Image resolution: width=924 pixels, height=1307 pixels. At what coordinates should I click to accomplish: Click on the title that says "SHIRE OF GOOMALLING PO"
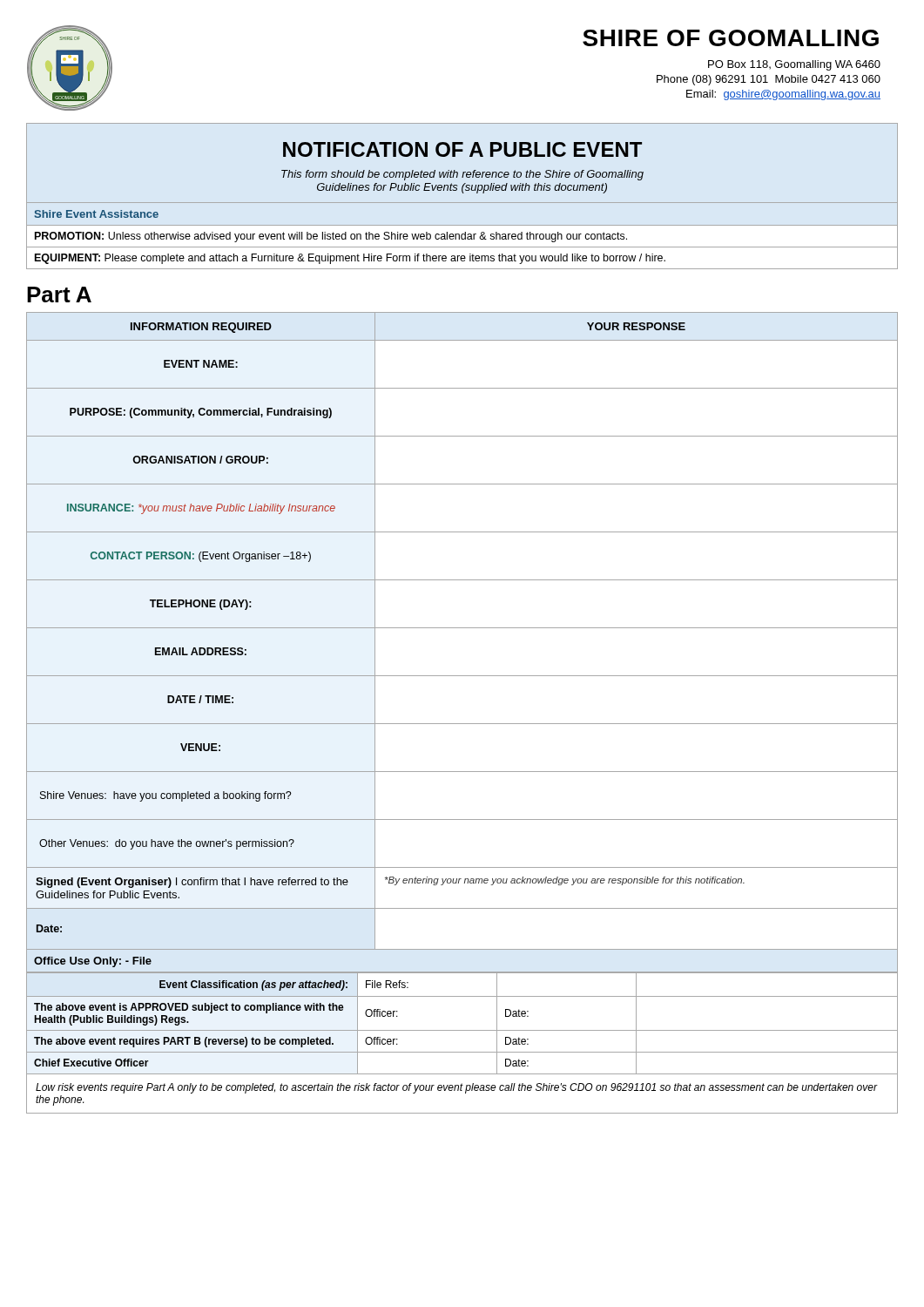pyautogui.click(x=731, y=38)
